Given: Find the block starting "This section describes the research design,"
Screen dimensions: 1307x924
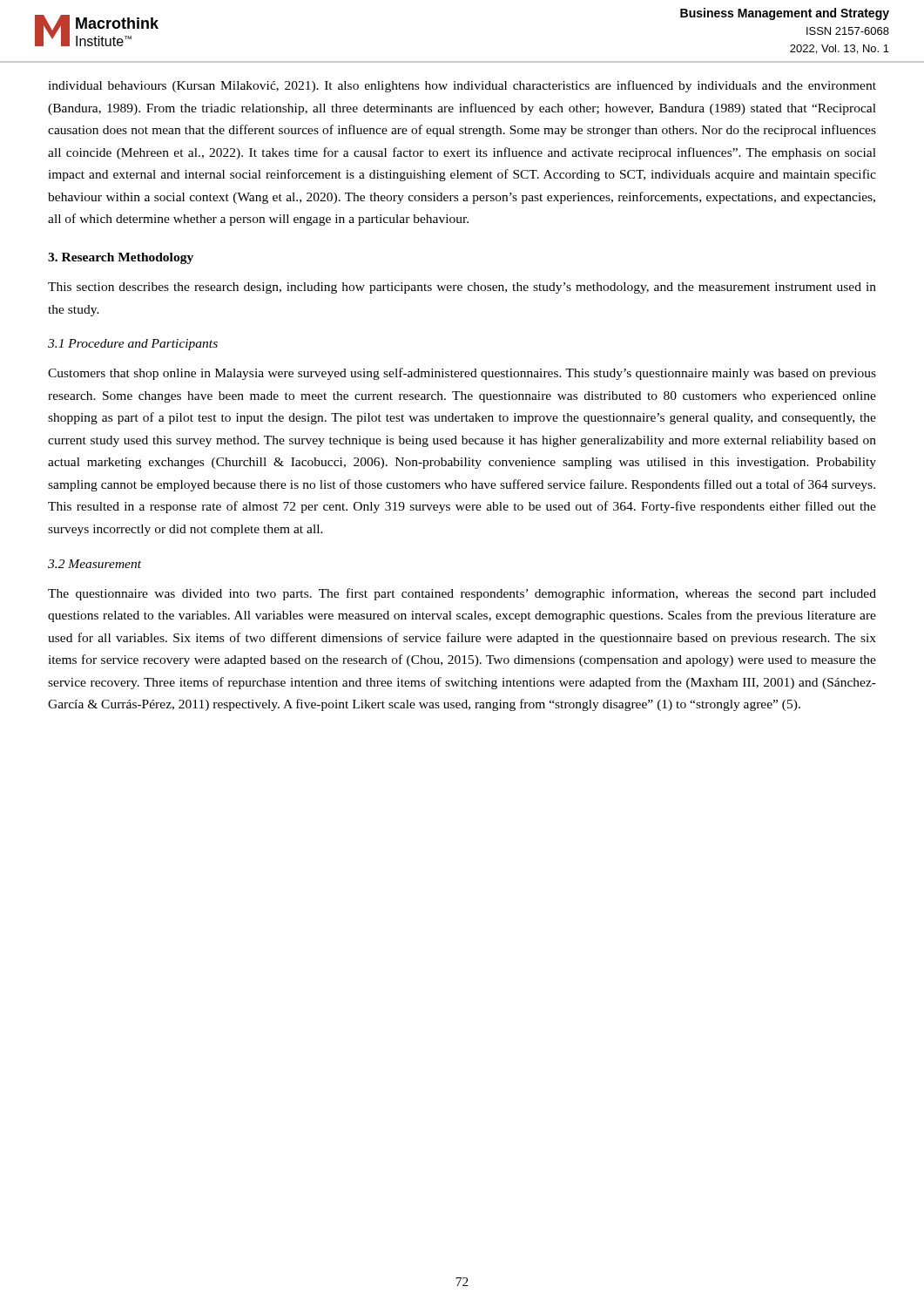Looking at the screenshot, I should (x=462, y=297).
